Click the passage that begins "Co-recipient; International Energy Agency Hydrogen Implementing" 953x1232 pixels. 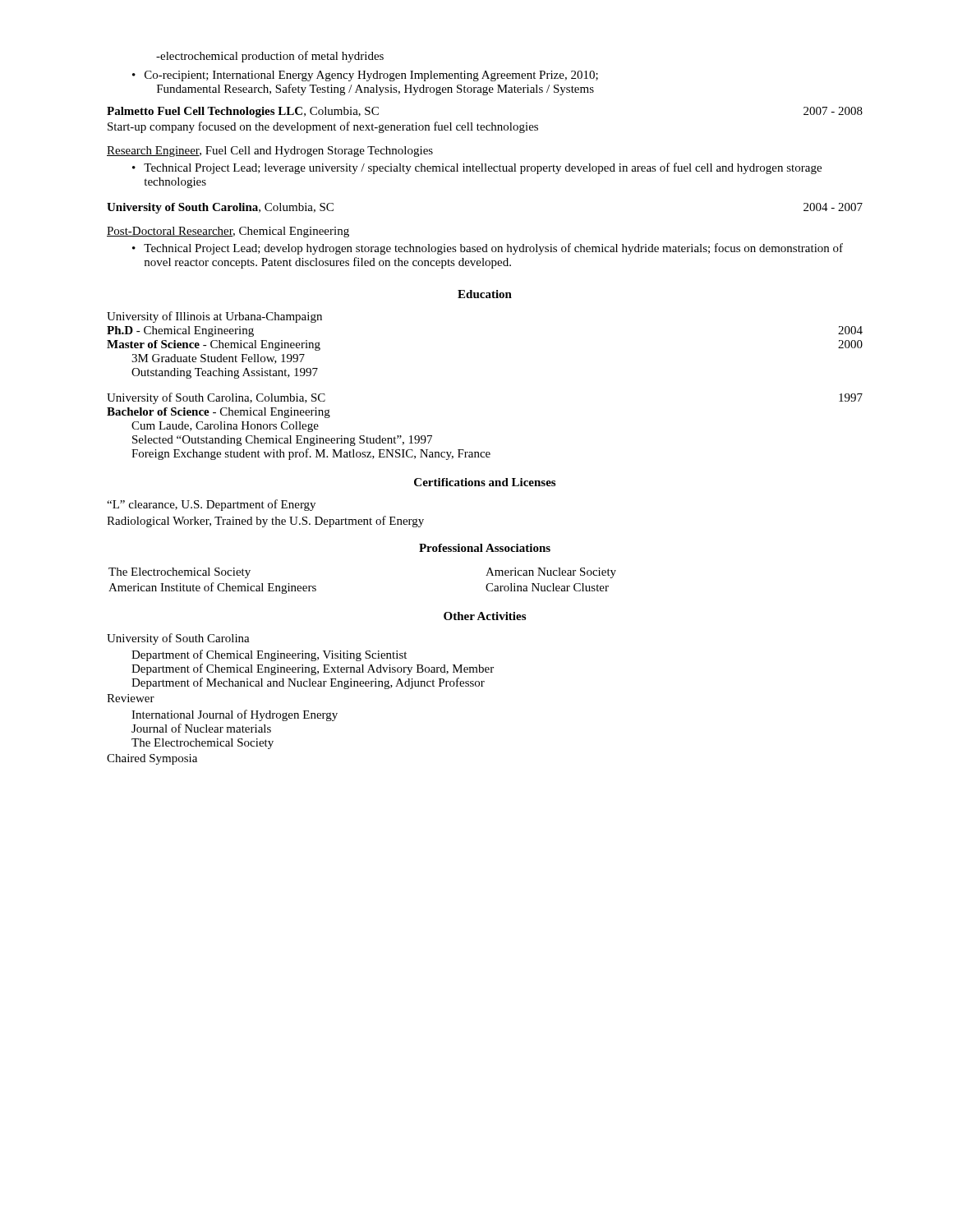tap(485, 82)
